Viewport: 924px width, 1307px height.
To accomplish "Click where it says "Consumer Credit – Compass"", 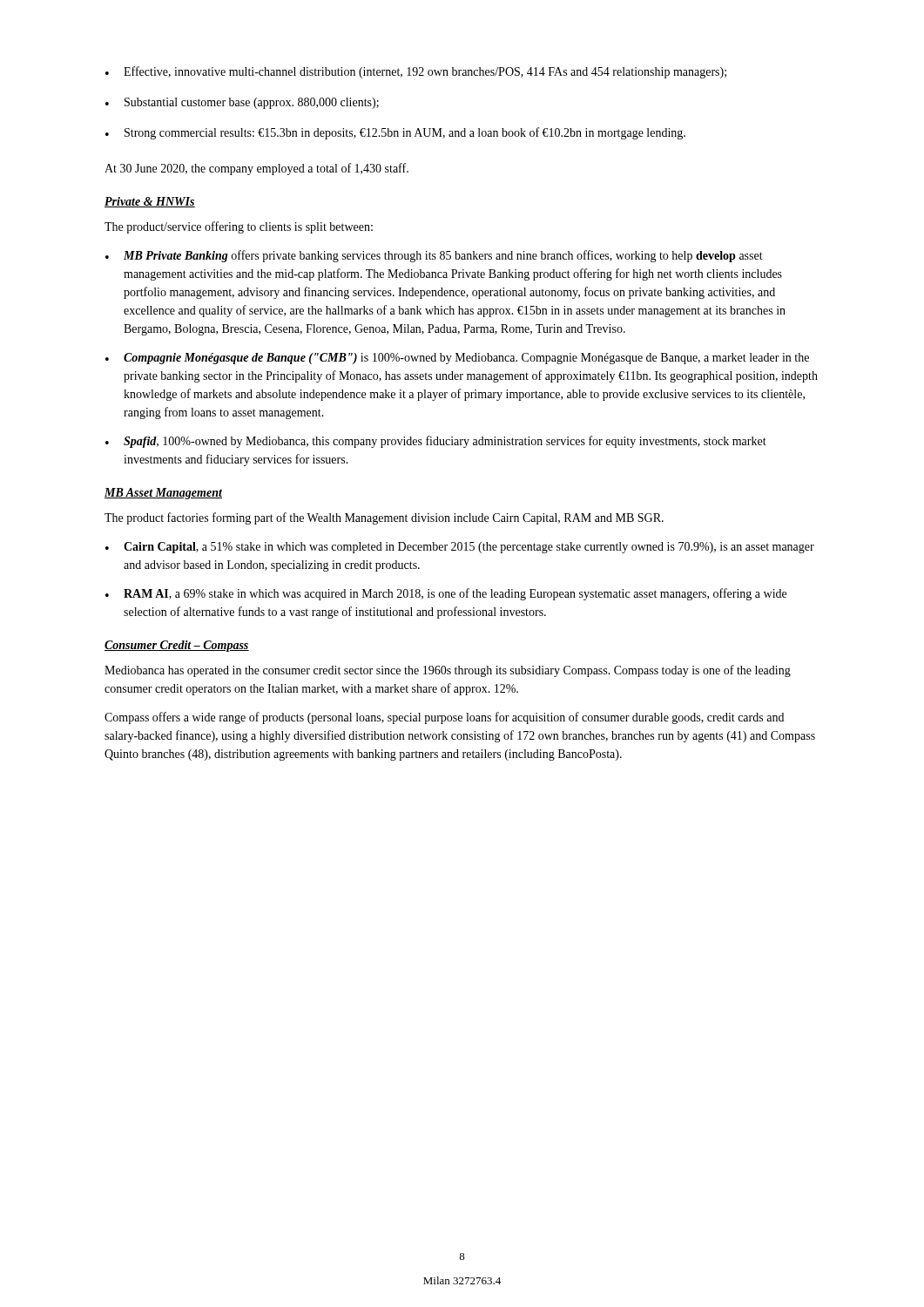I will (x=176, y=645).
